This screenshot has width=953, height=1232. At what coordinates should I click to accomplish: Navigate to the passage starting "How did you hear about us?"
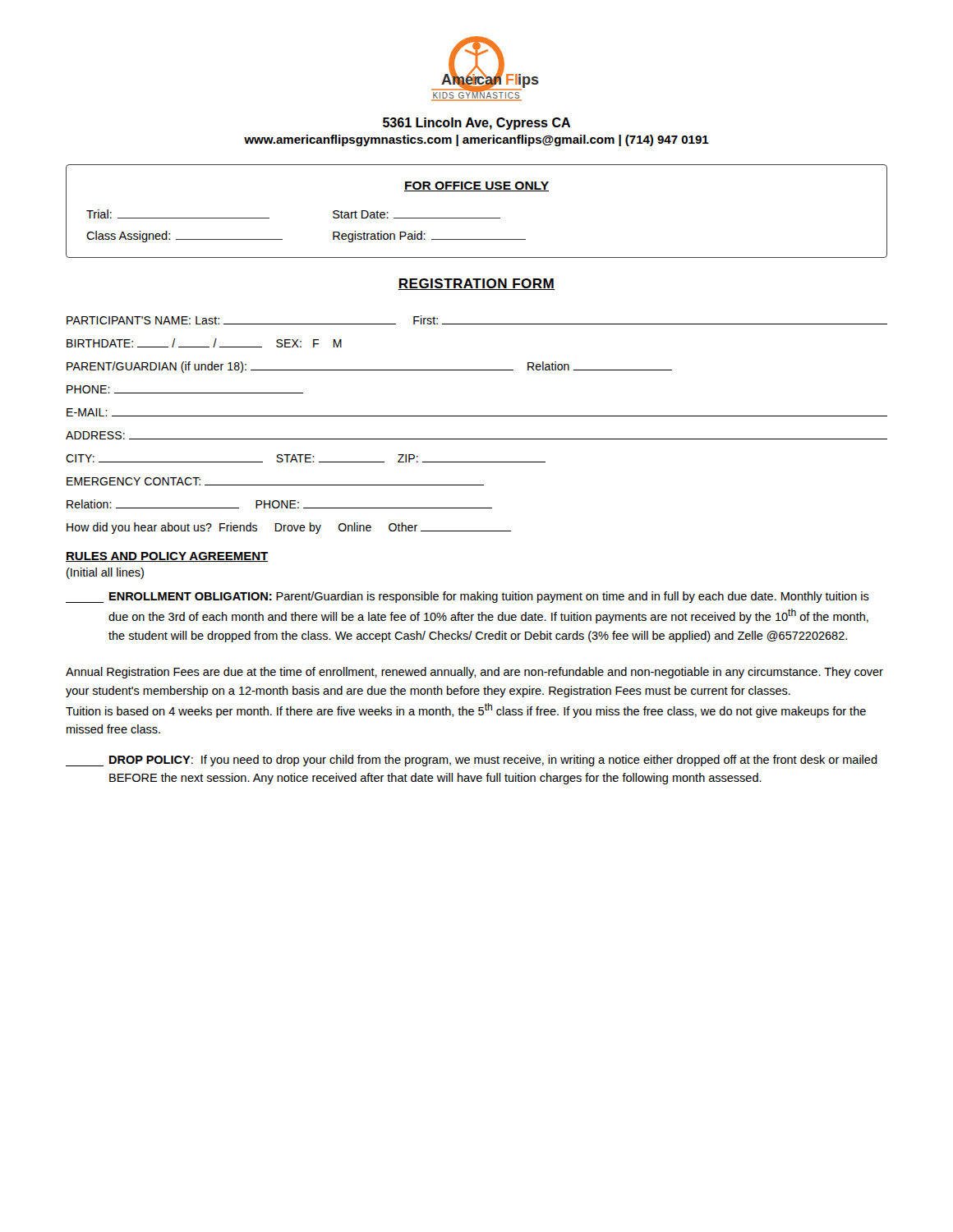point(289,526)
